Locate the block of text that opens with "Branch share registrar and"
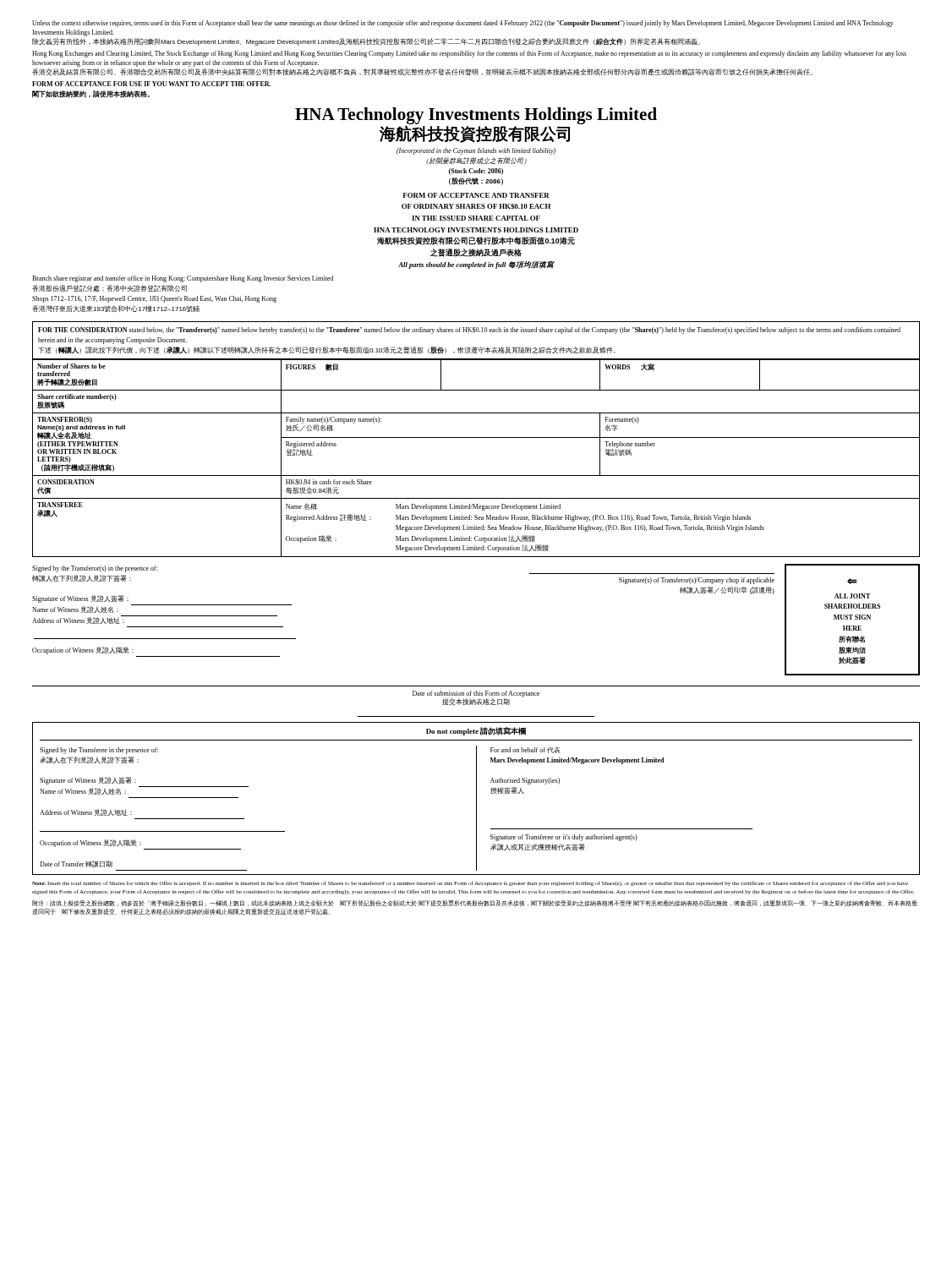The image size is (952, 1268). click(x=183, y=294)
